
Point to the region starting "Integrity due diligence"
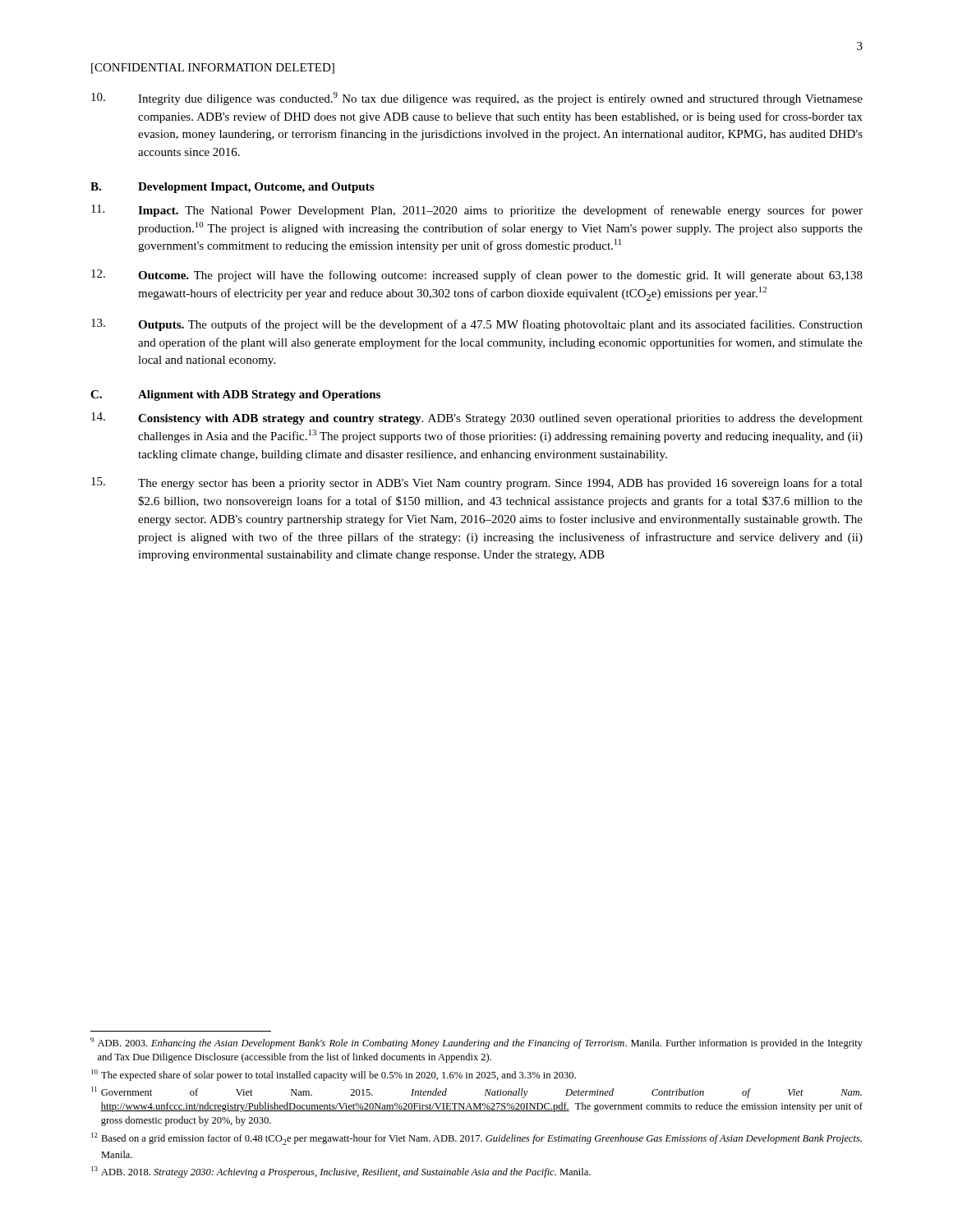pyautogui.click(x=476, y=126)
